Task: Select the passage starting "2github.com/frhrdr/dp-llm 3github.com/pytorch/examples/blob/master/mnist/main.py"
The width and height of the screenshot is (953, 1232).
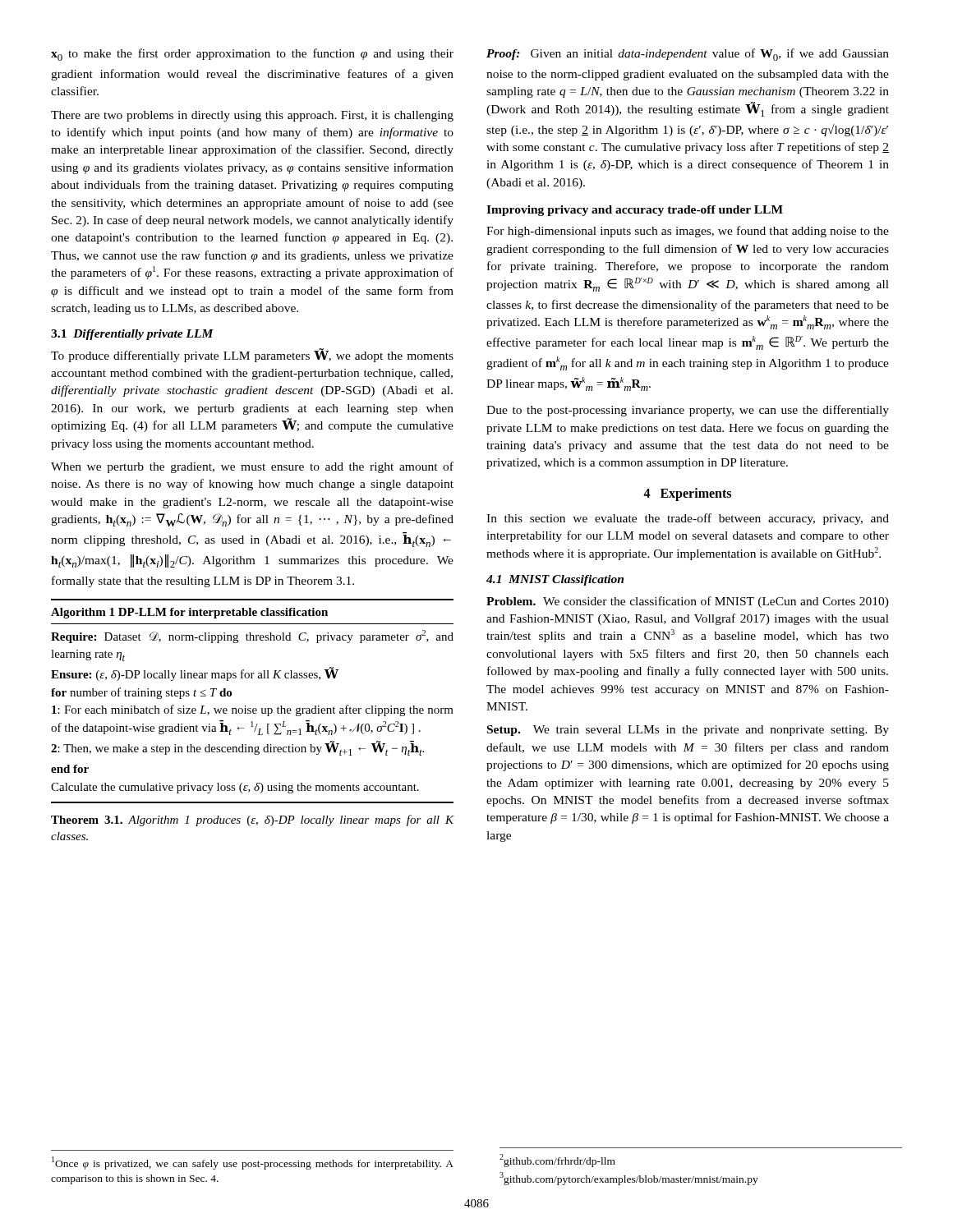Action: pyautogui.click(x=701, y=1167)
